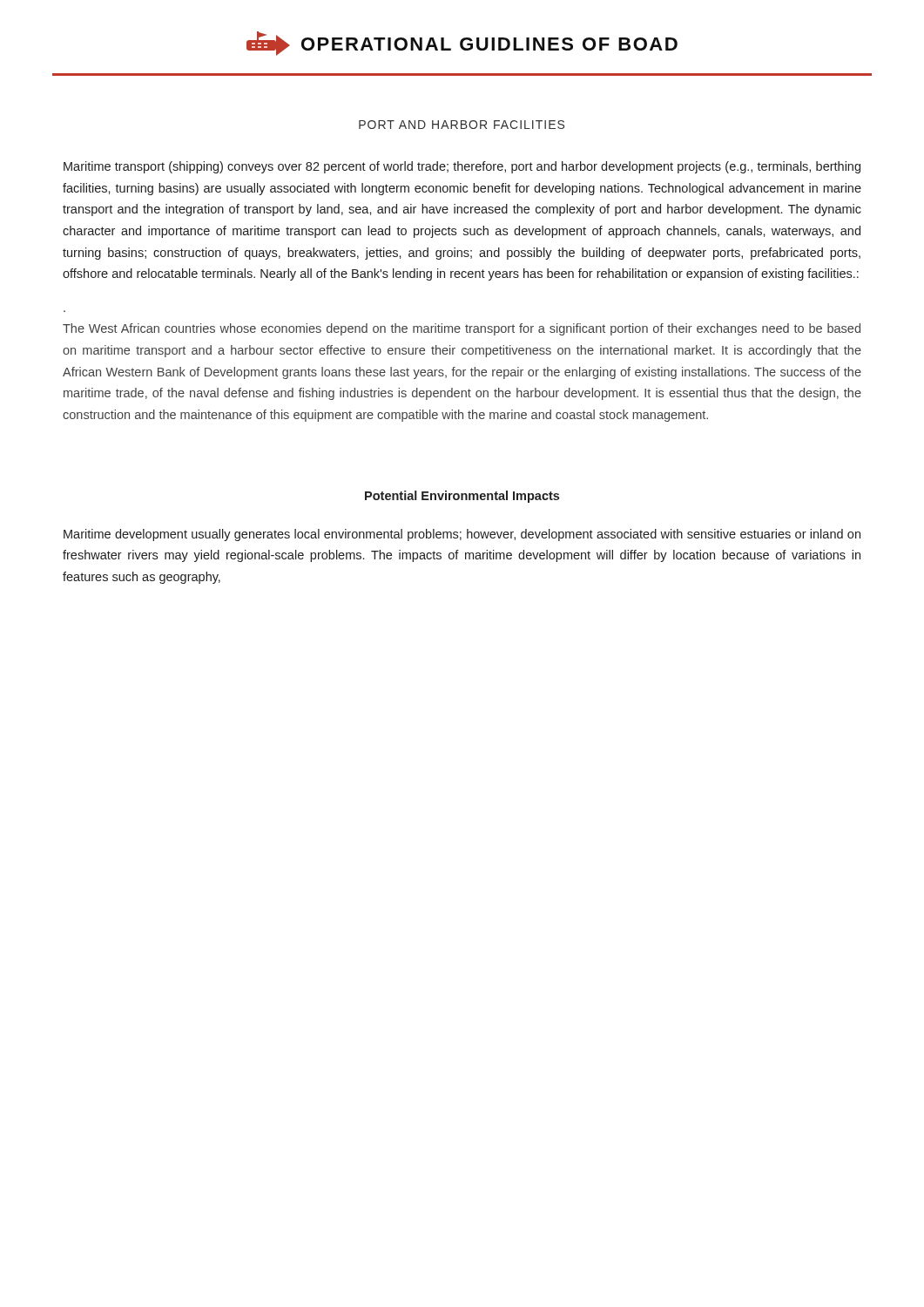Locate the block of text that opens with "Maritime transport (shipping) conveys over 82 percent of"
924x1307 pixels.
(462, 220)
